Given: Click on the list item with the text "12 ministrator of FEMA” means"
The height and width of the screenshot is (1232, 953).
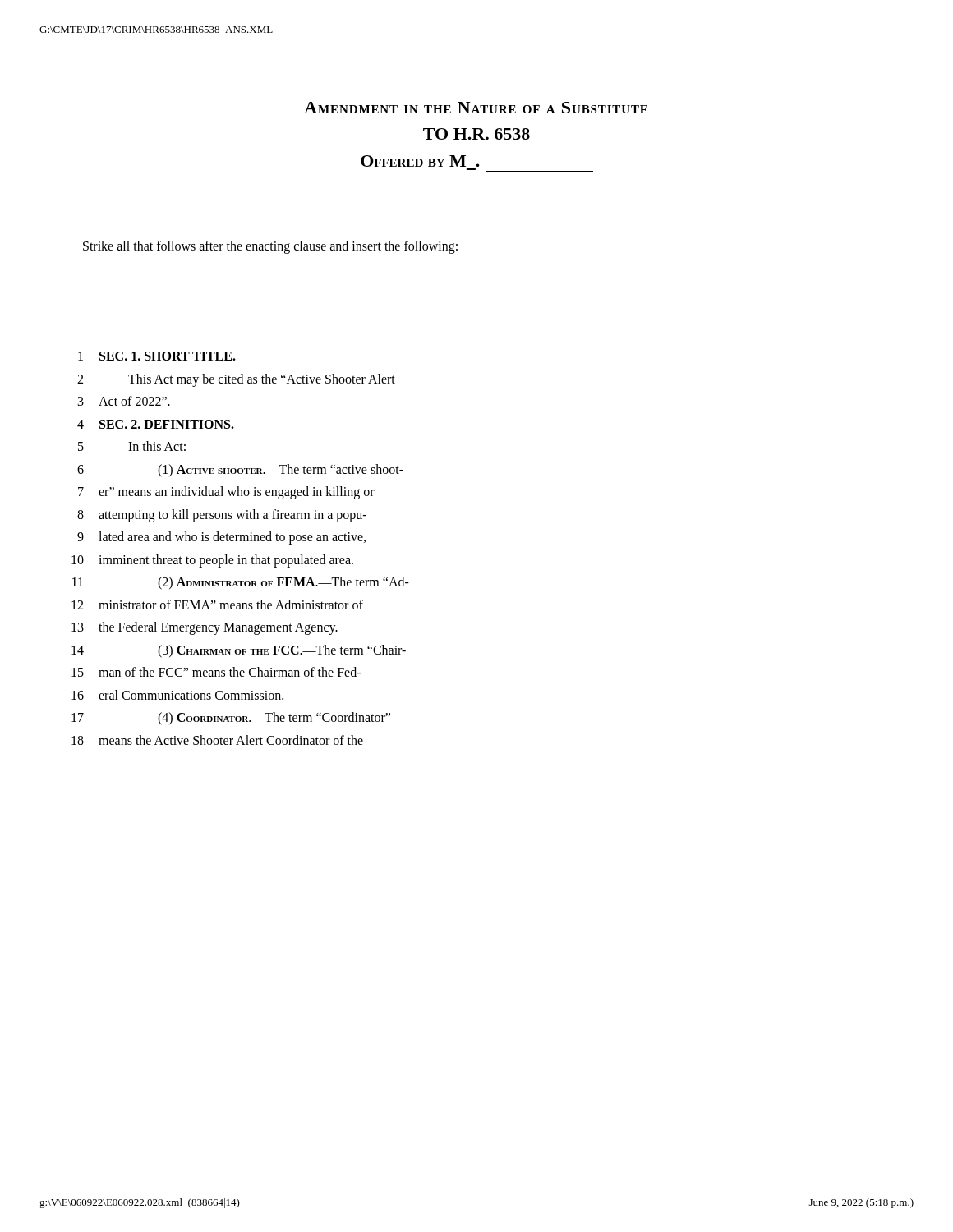Looking at the screenshot, I should pos(217,605).
